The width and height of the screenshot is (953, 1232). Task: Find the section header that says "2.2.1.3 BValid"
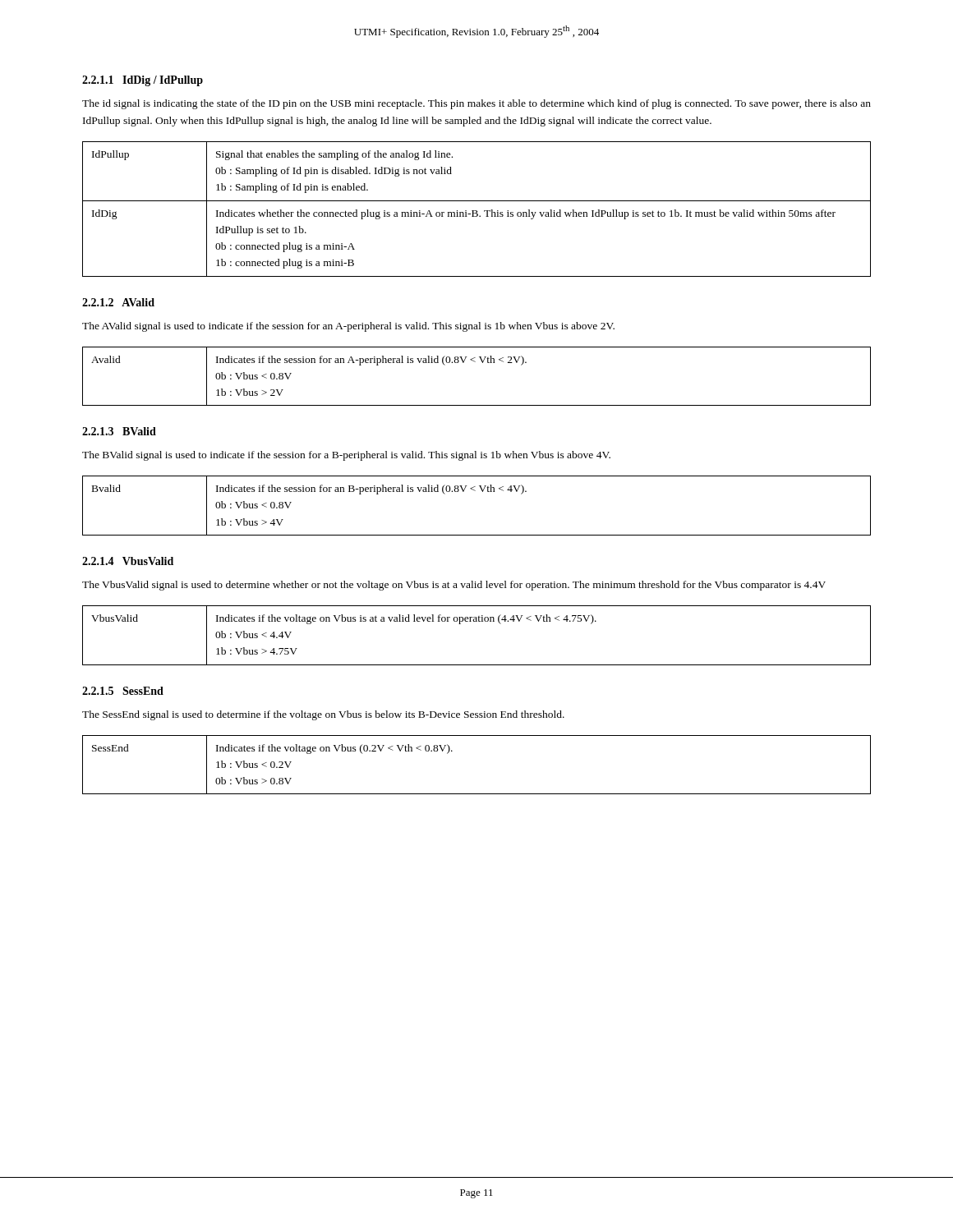pyautogui.click(x=119, y=432)
